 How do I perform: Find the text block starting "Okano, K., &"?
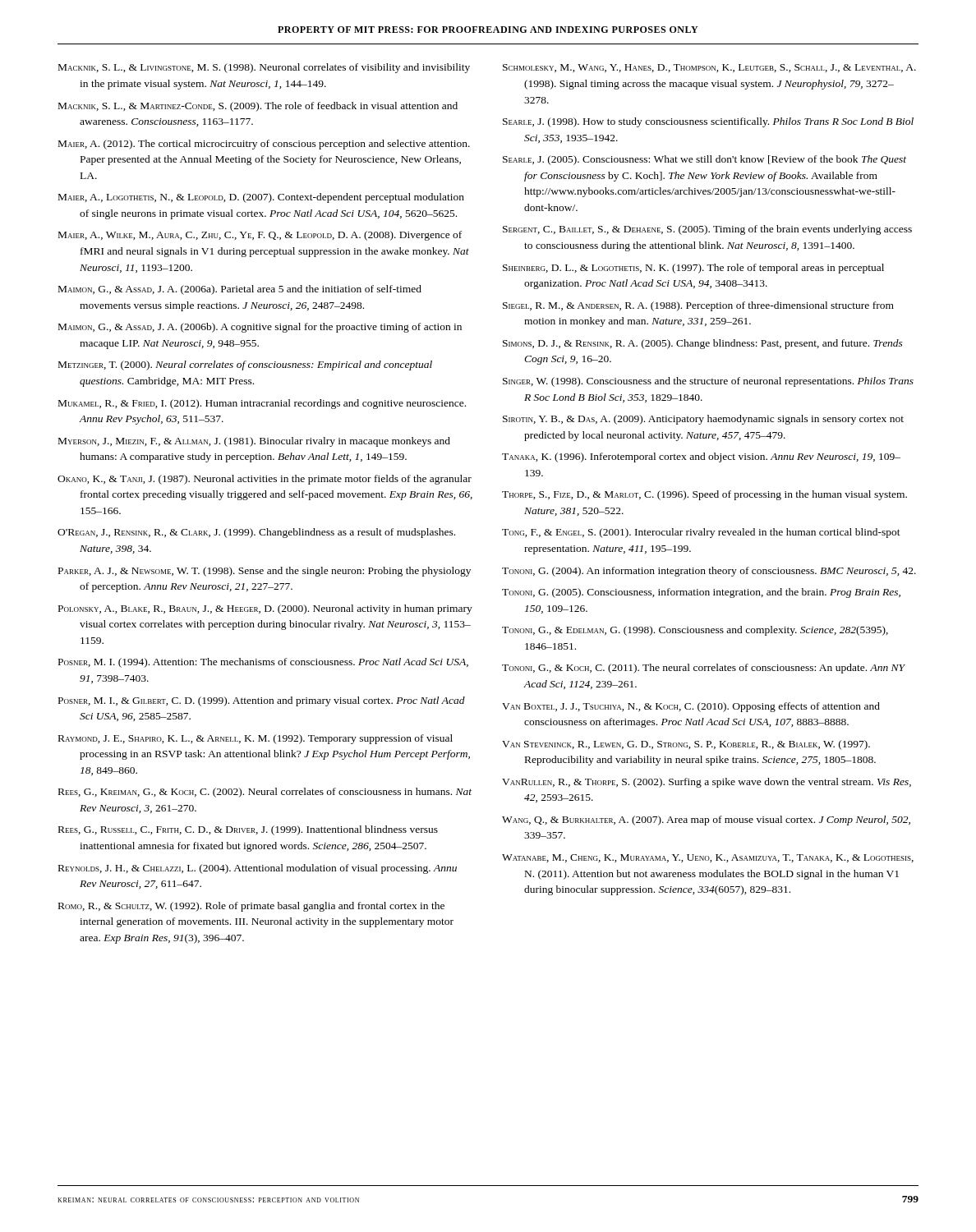point(265,494)
